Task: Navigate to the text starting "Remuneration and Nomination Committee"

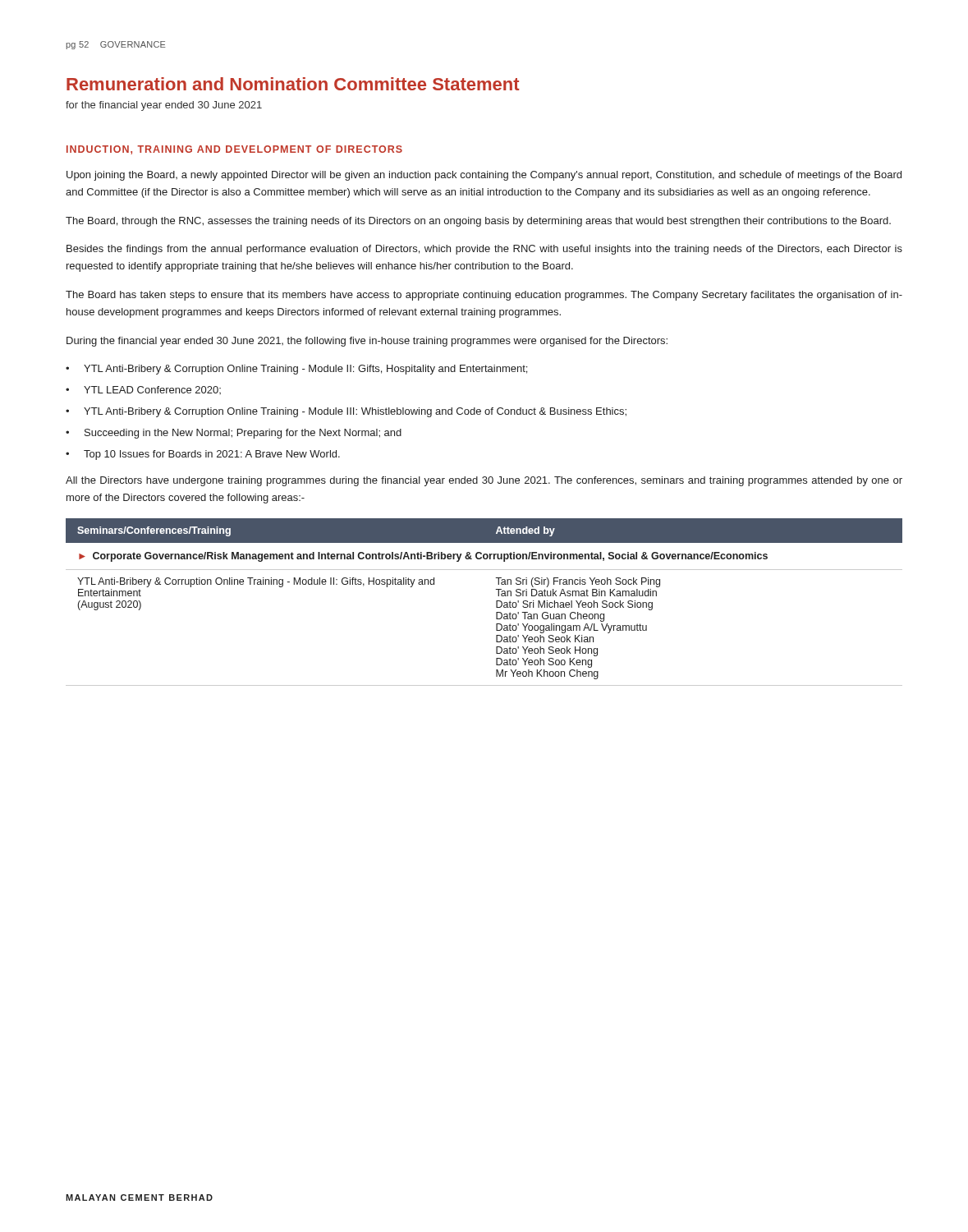Action: tap(293, 84)
